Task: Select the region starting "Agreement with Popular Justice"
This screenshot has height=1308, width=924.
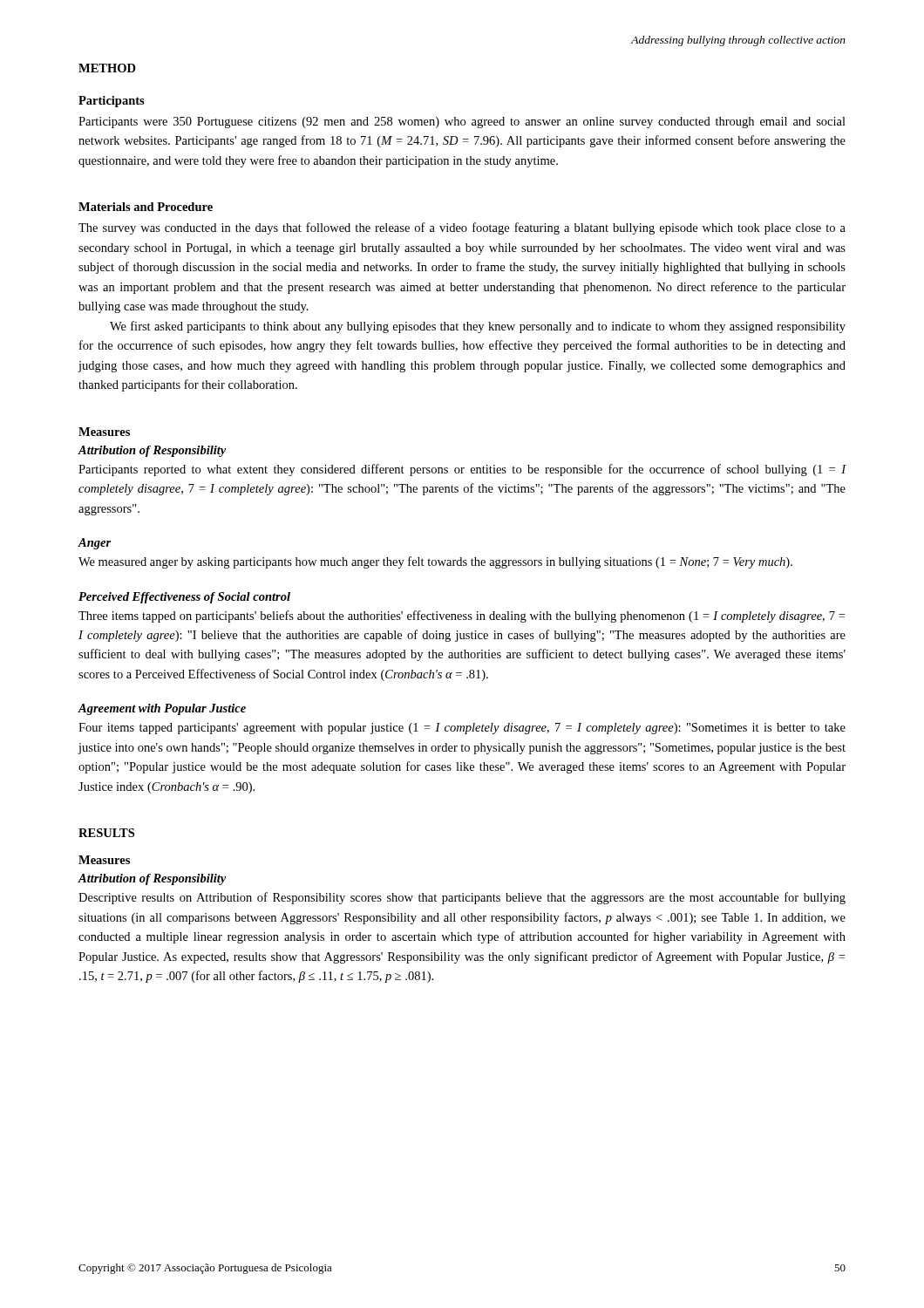Action: [x=162, y=708]
